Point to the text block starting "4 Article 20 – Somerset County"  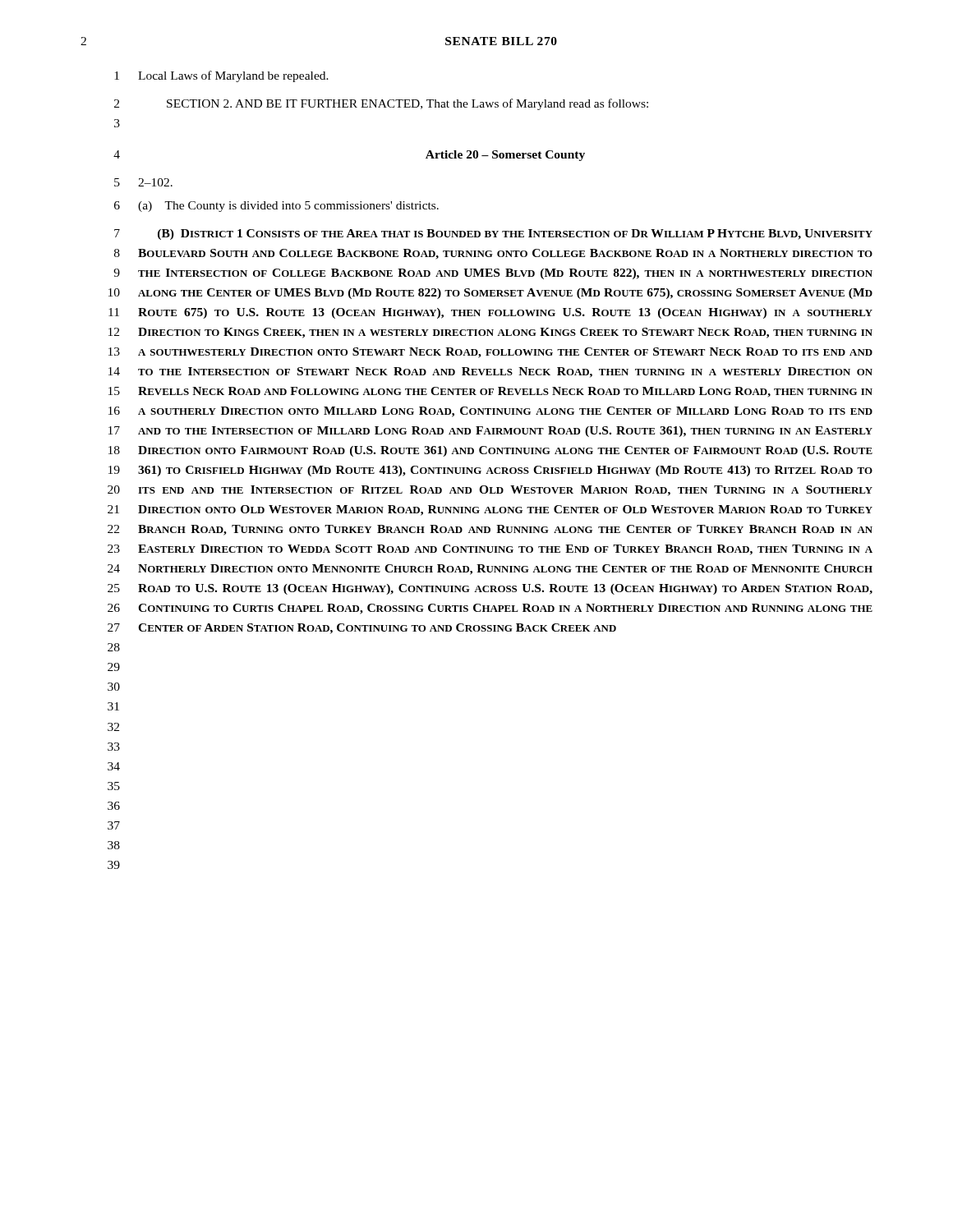pos(476,154)
